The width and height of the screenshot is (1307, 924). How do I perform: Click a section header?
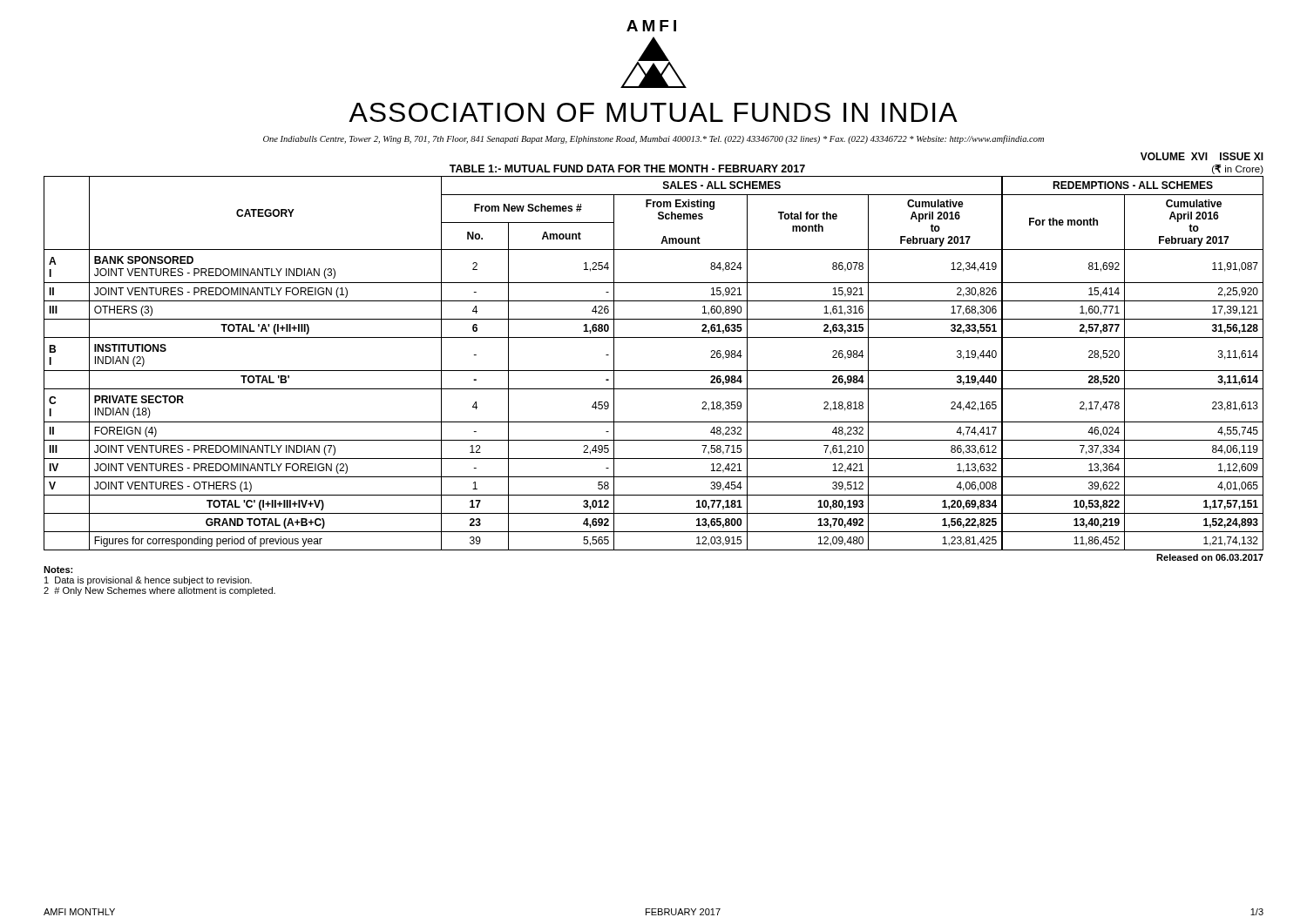[x=627, y=169]
